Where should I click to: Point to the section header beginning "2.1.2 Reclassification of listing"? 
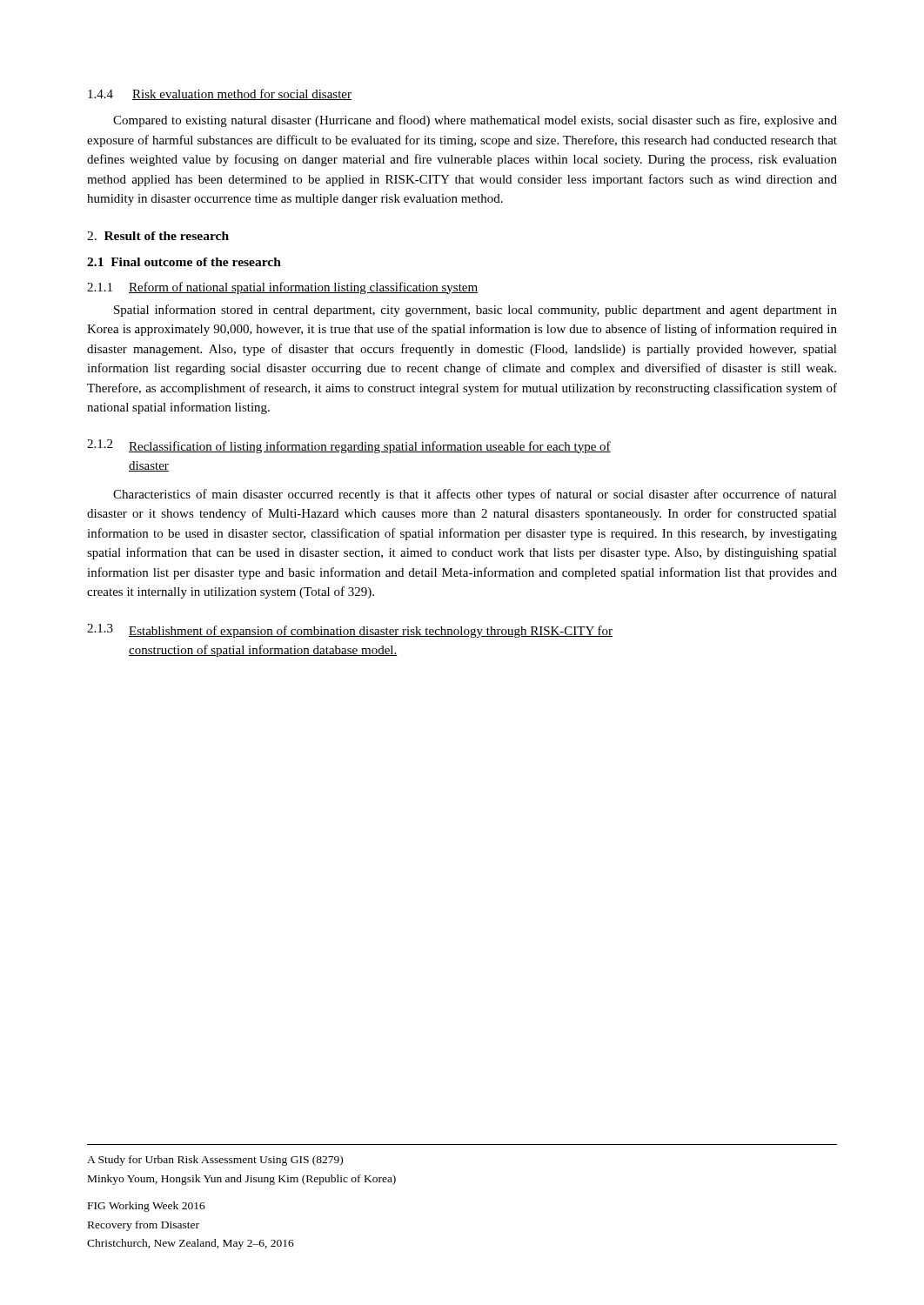tap(349, 456)
